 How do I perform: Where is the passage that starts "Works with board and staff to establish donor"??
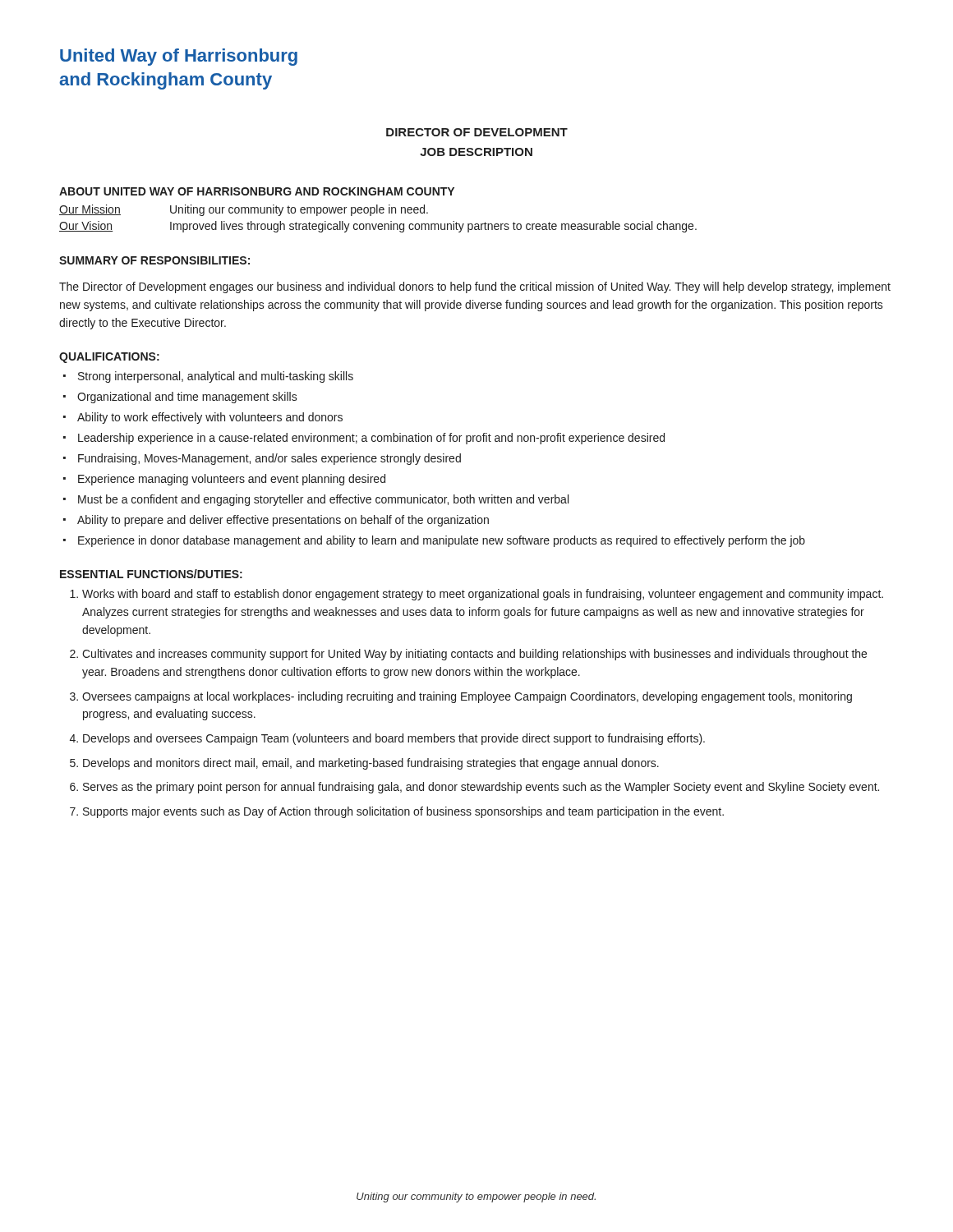(483, 612)
